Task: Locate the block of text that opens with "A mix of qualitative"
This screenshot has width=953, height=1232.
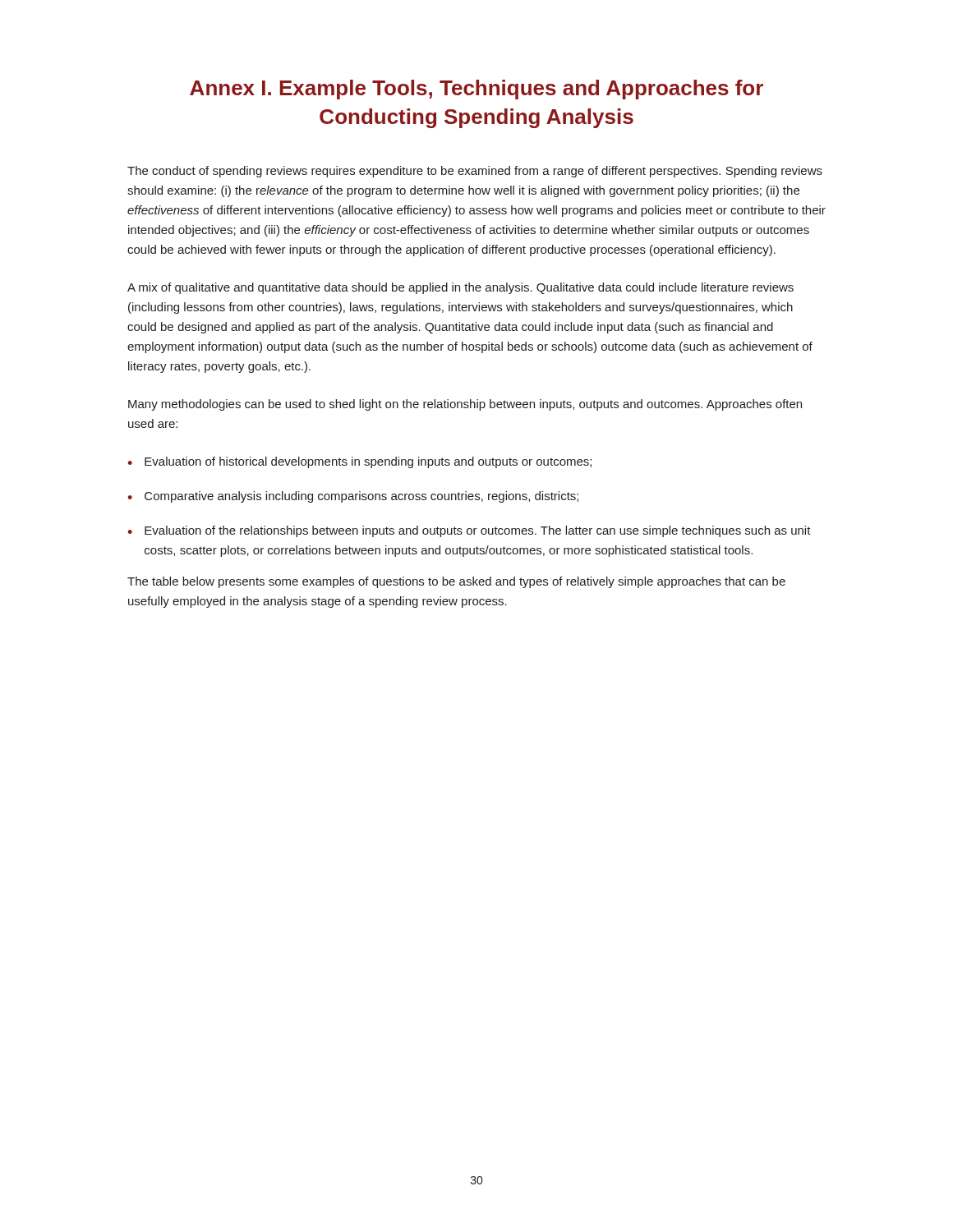Action: click(x=470, y=327)
